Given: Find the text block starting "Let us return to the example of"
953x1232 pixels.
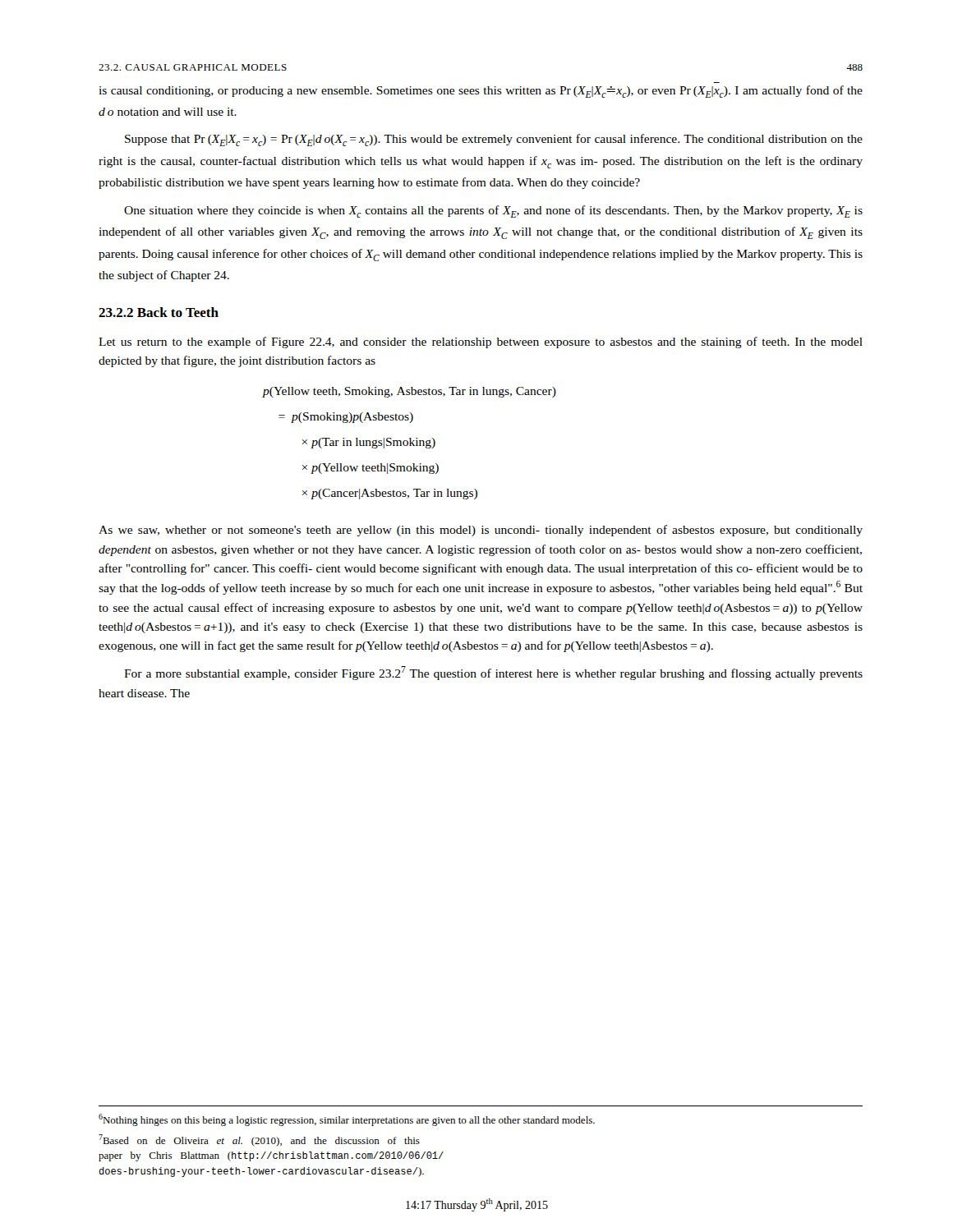Looking at the screenshot, I should tap(481, 351).
